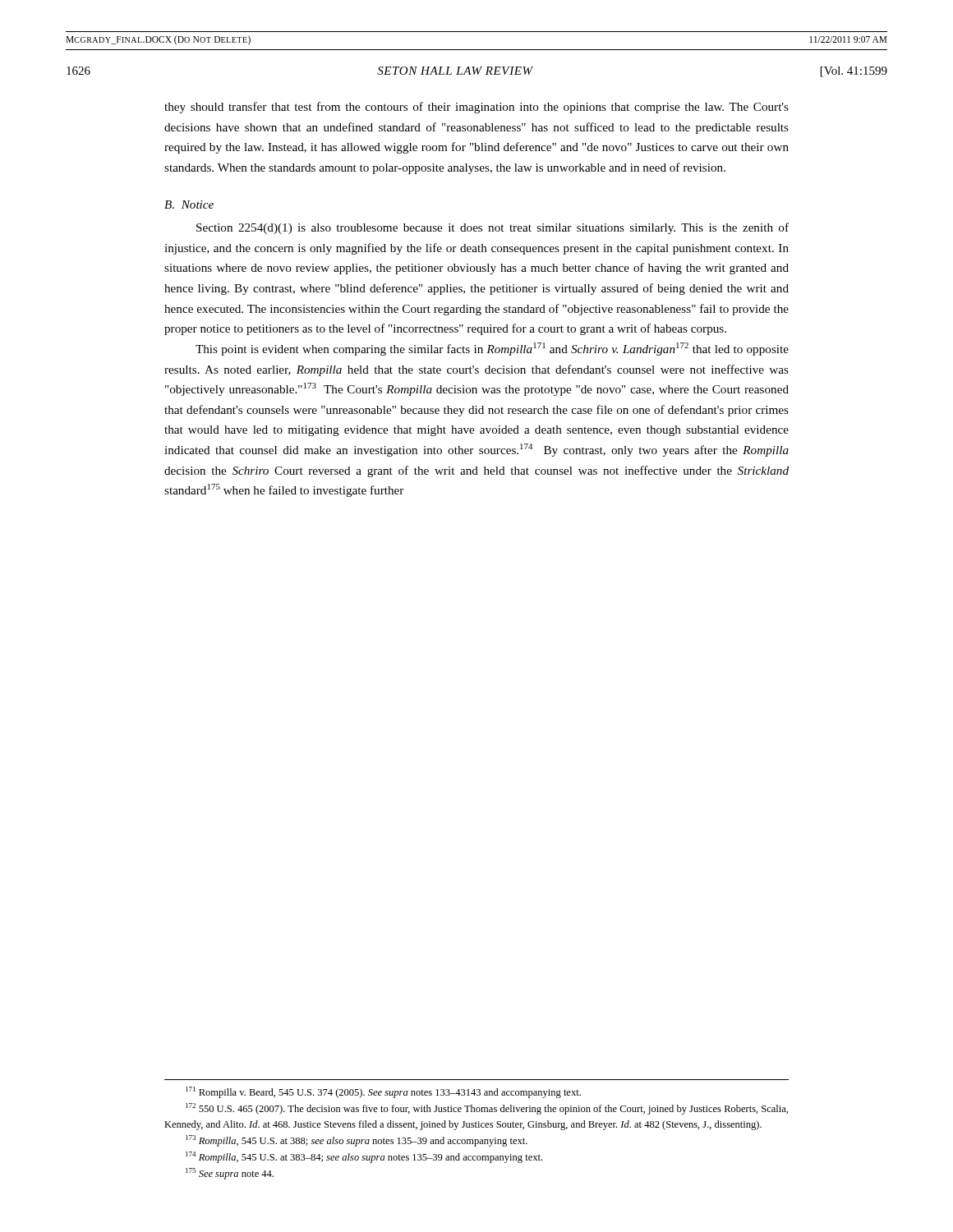This screenshot has width=953, height=1232.
Task: Locate the footnote containing "171 Rompilla v. Beard, 545 U.S. 374"
Action: 476,1093
